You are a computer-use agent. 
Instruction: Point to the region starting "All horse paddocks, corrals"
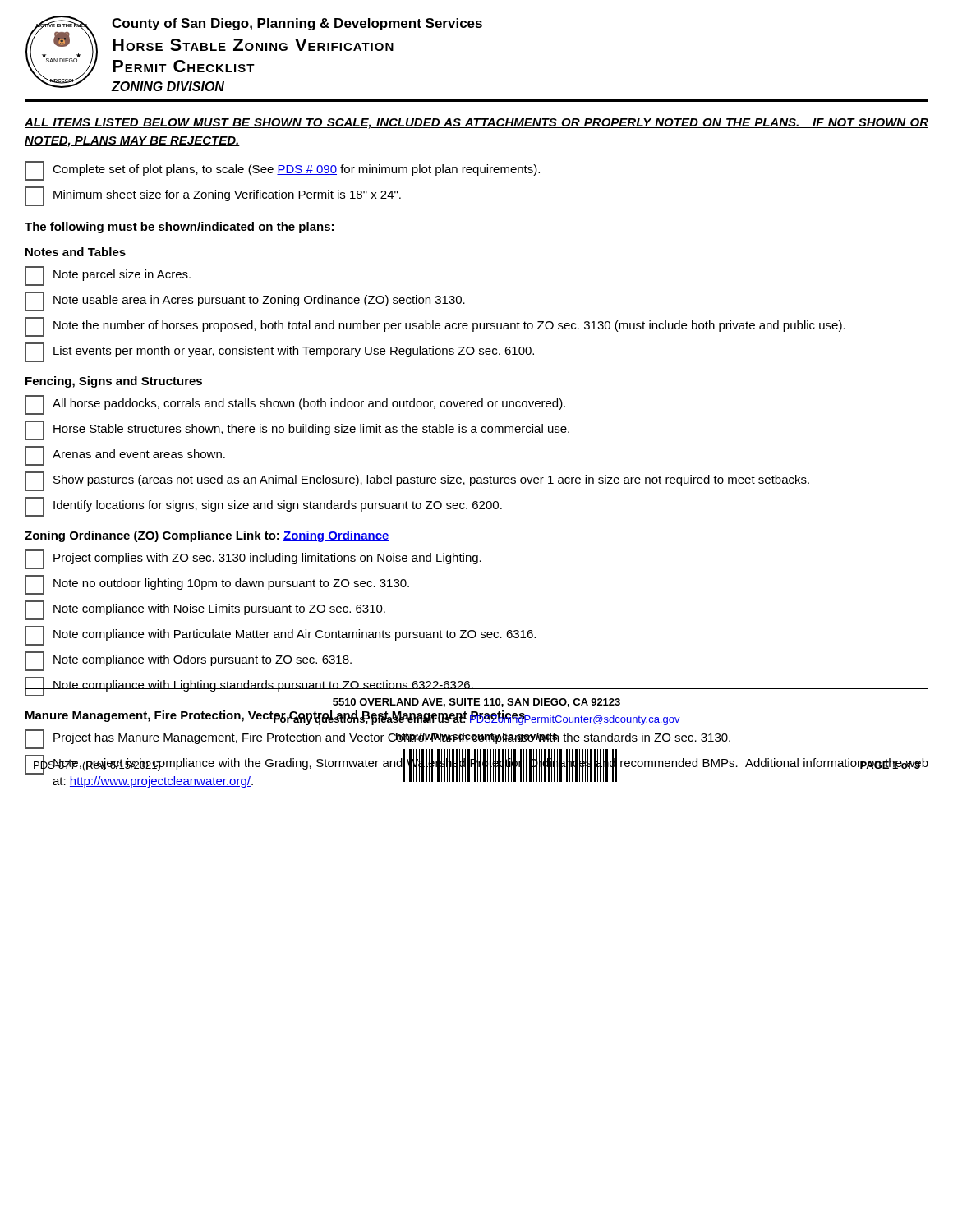click(476, 405)
